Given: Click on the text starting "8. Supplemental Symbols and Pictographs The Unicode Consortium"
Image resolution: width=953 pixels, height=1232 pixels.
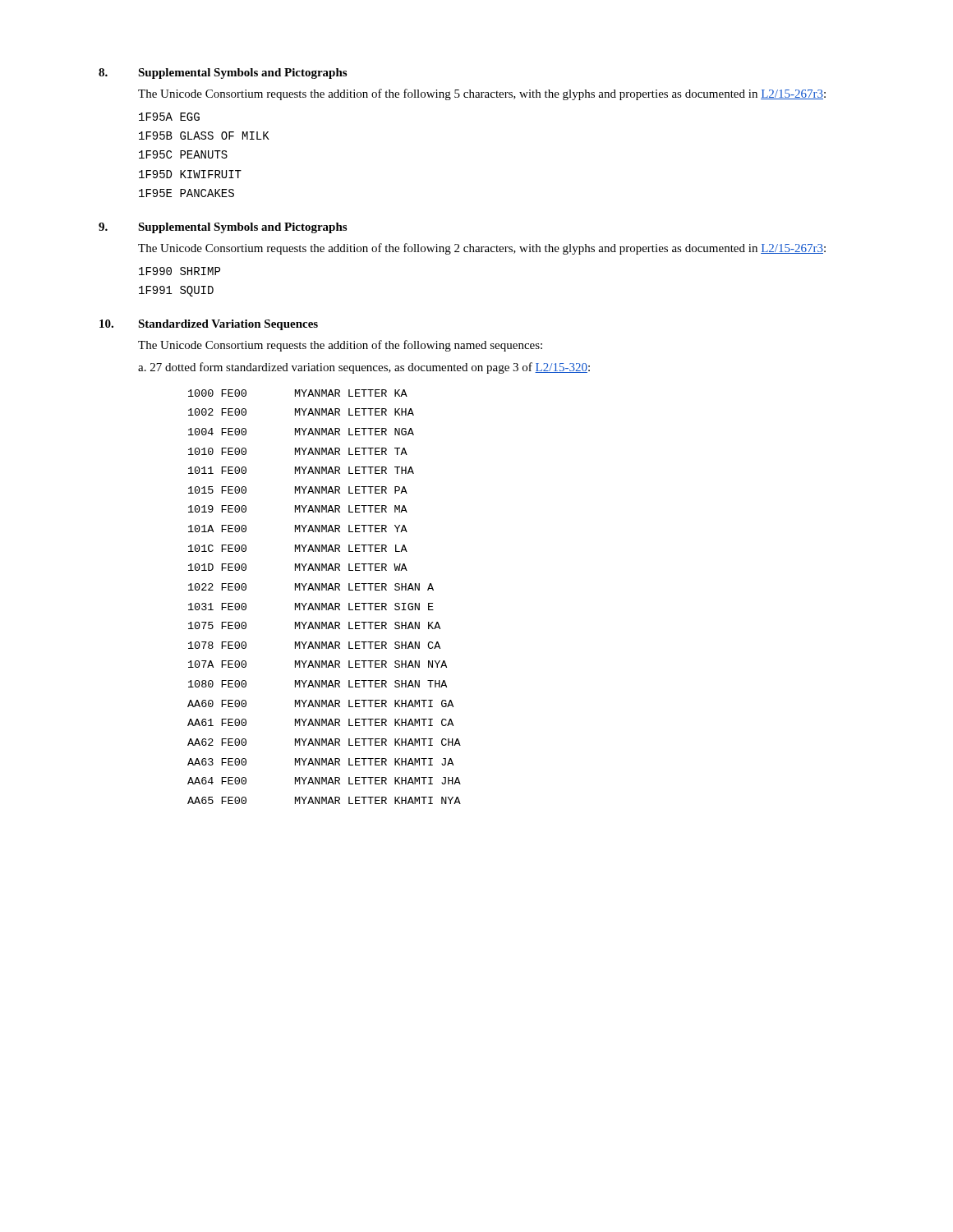Looking at the screenshot, I should point(223,74).
